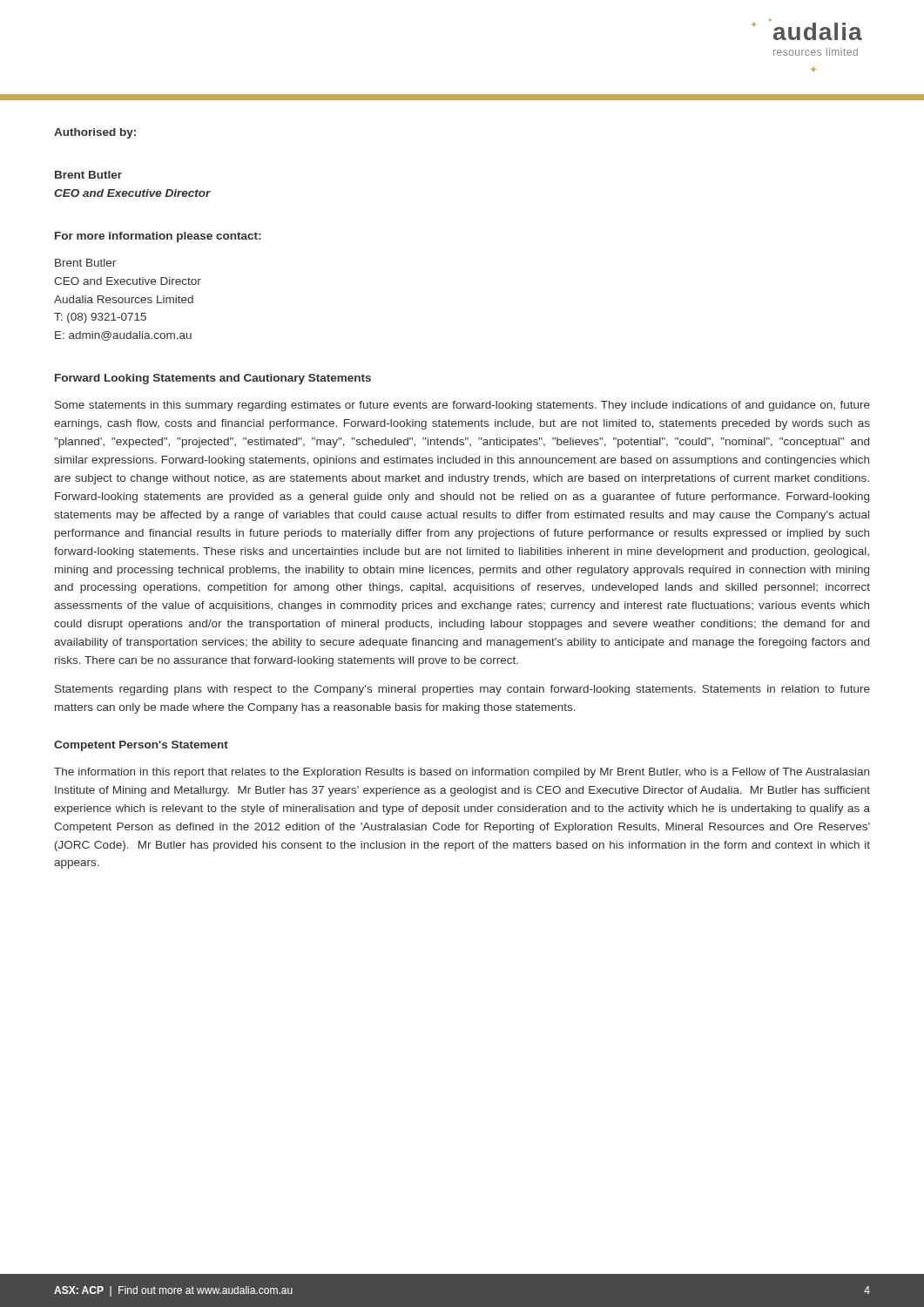This screenshot has height=1307, width=924.
Task: Navigate to the text starting "The information in this report that relates to"
Action: 462,818
